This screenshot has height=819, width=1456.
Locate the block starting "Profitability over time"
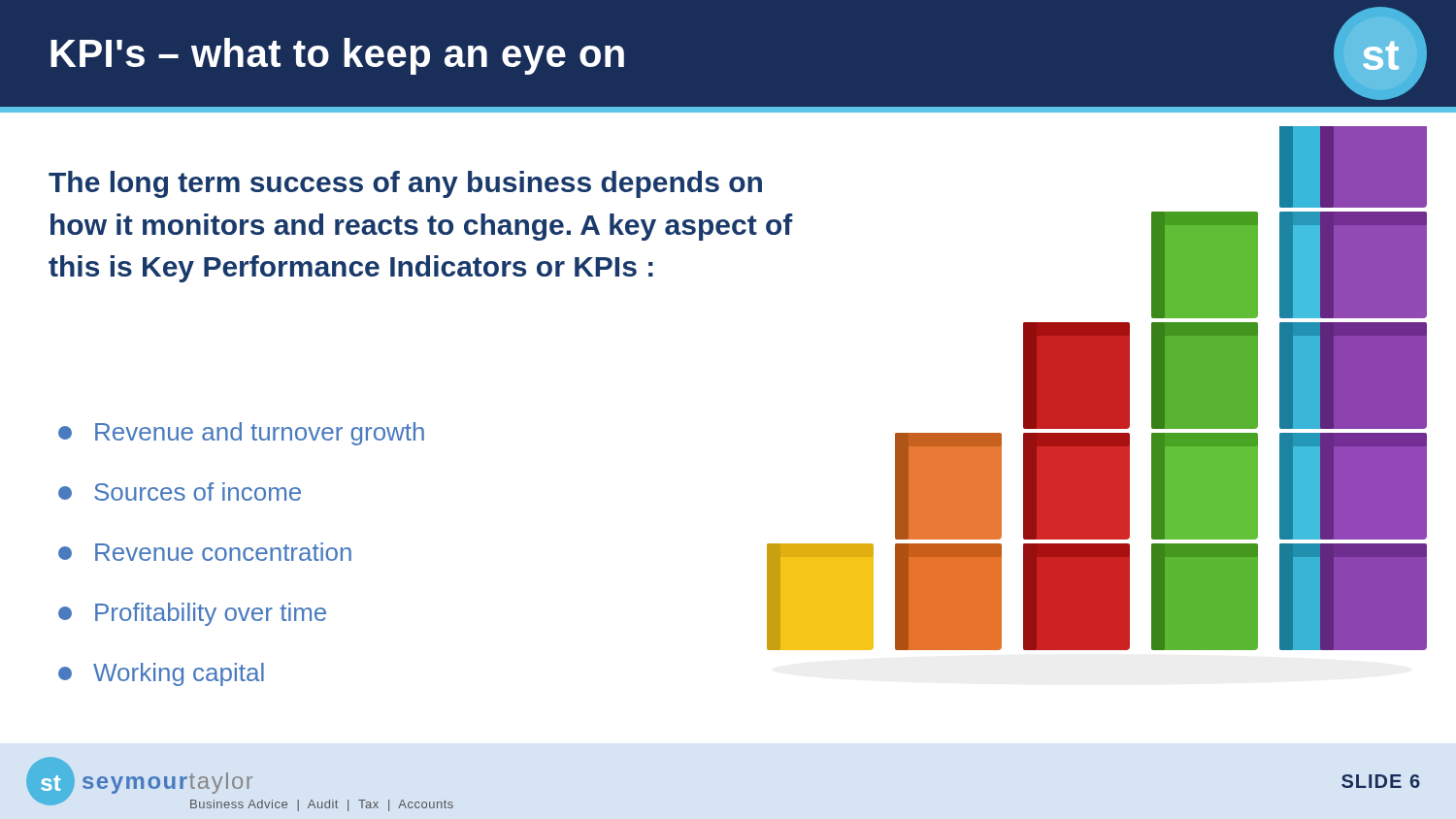click(193, 612)
